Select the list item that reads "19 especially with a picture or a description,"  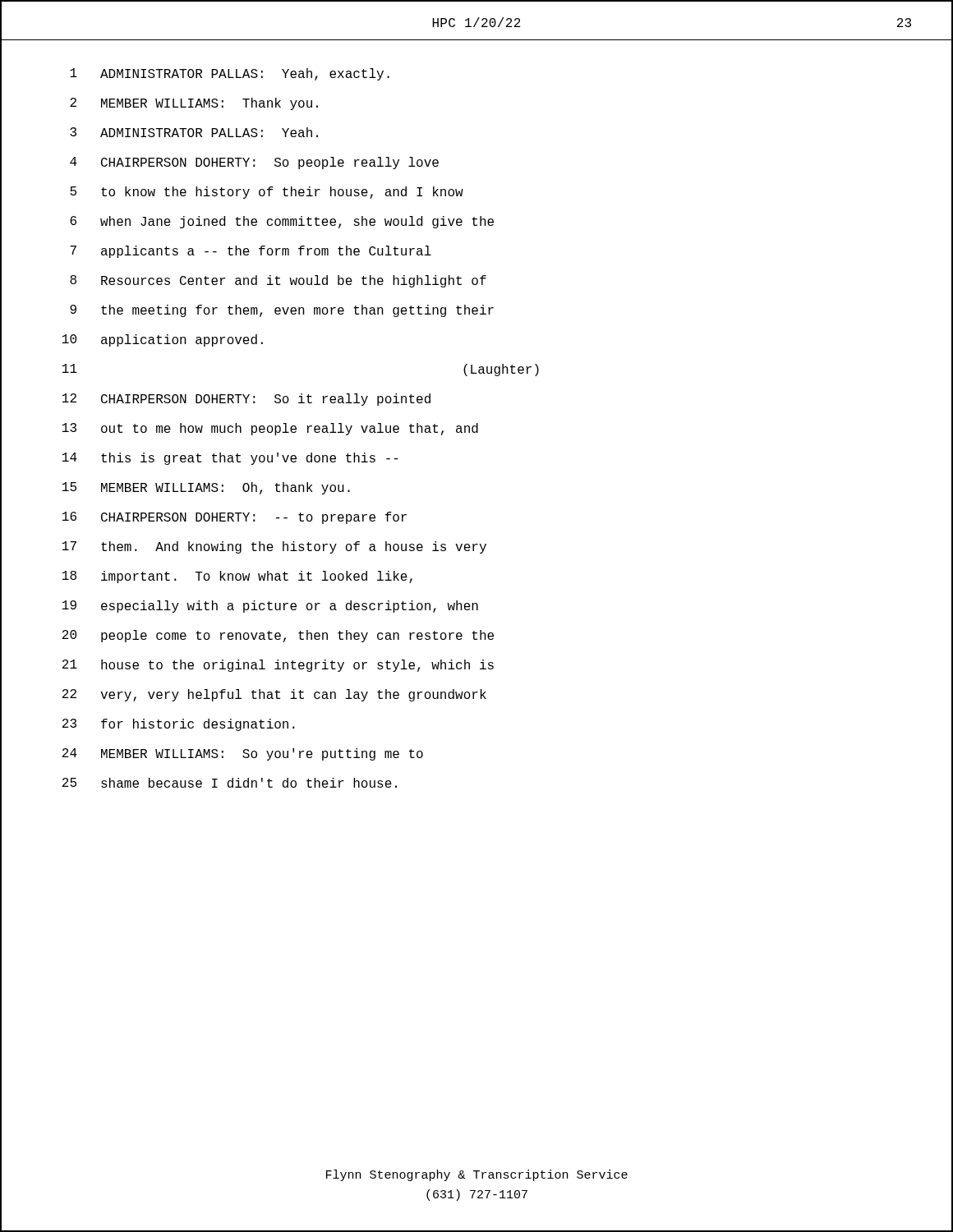pyautogui.click(x=476, y=607)
